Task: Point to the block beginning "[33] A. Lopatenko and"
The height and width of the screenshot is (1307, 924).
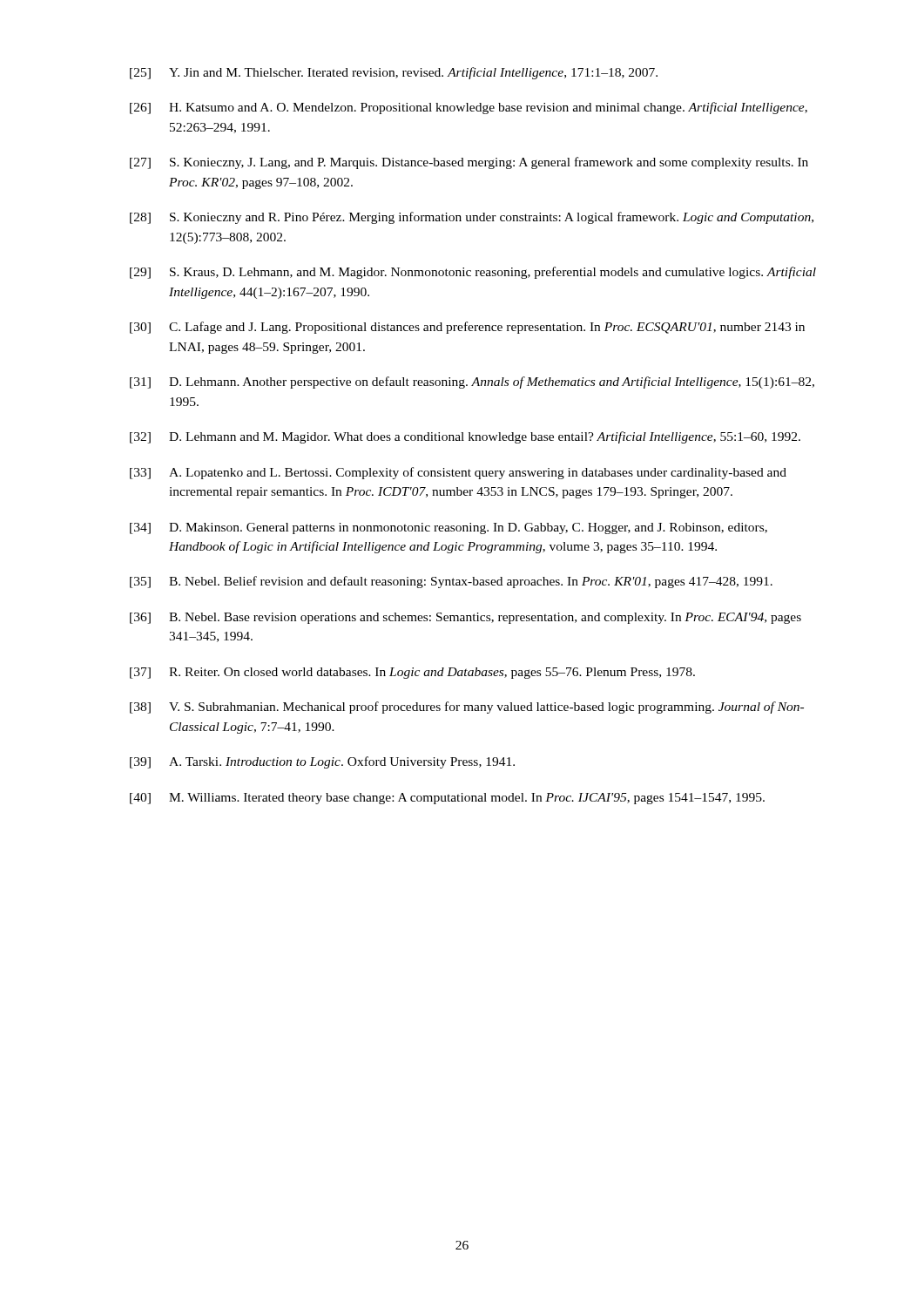Action: tap(474, 482)
